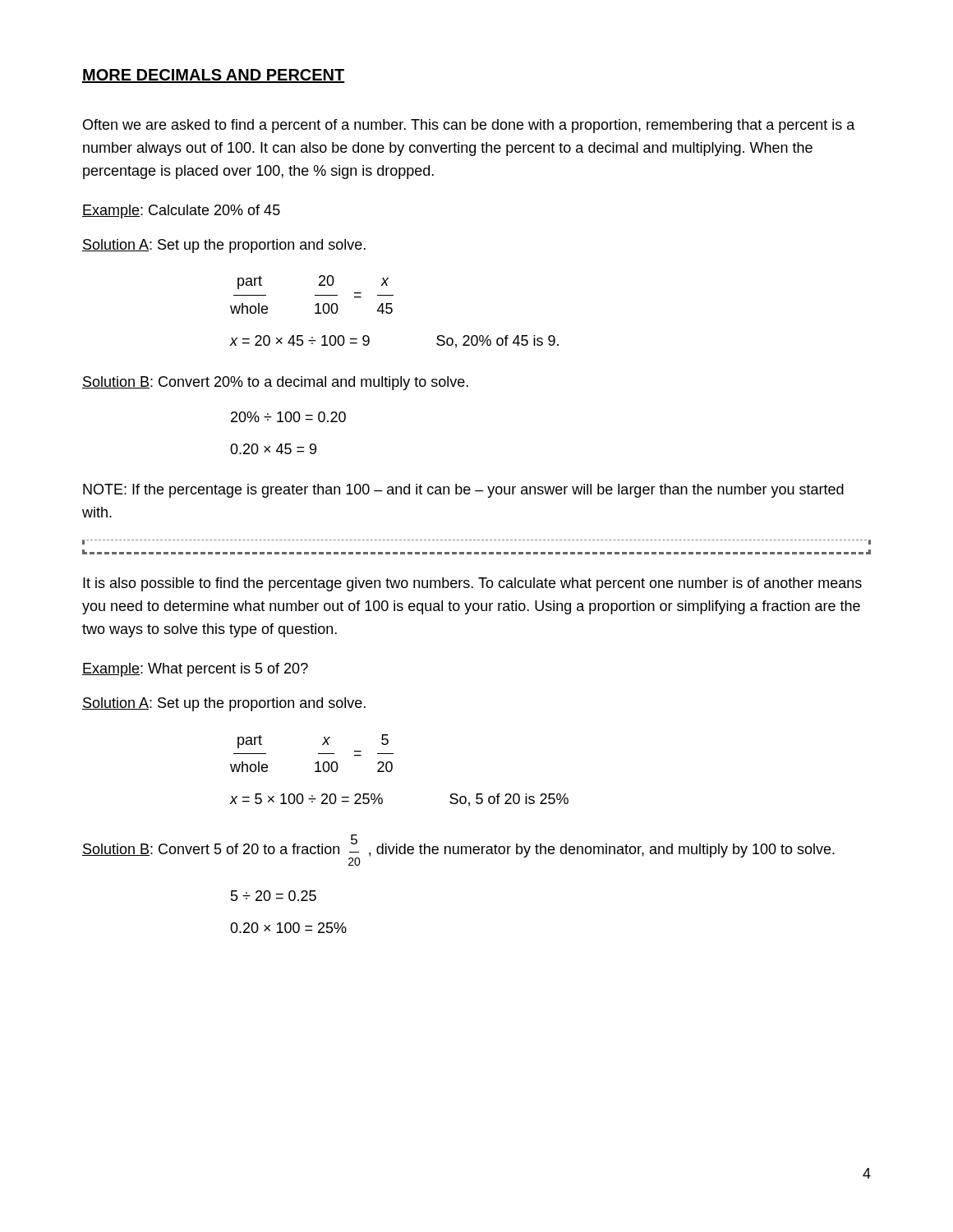Point to the formula beginning "part whole x 100"
Viewport: 953px width, 1232px height.
pos(312,754)
